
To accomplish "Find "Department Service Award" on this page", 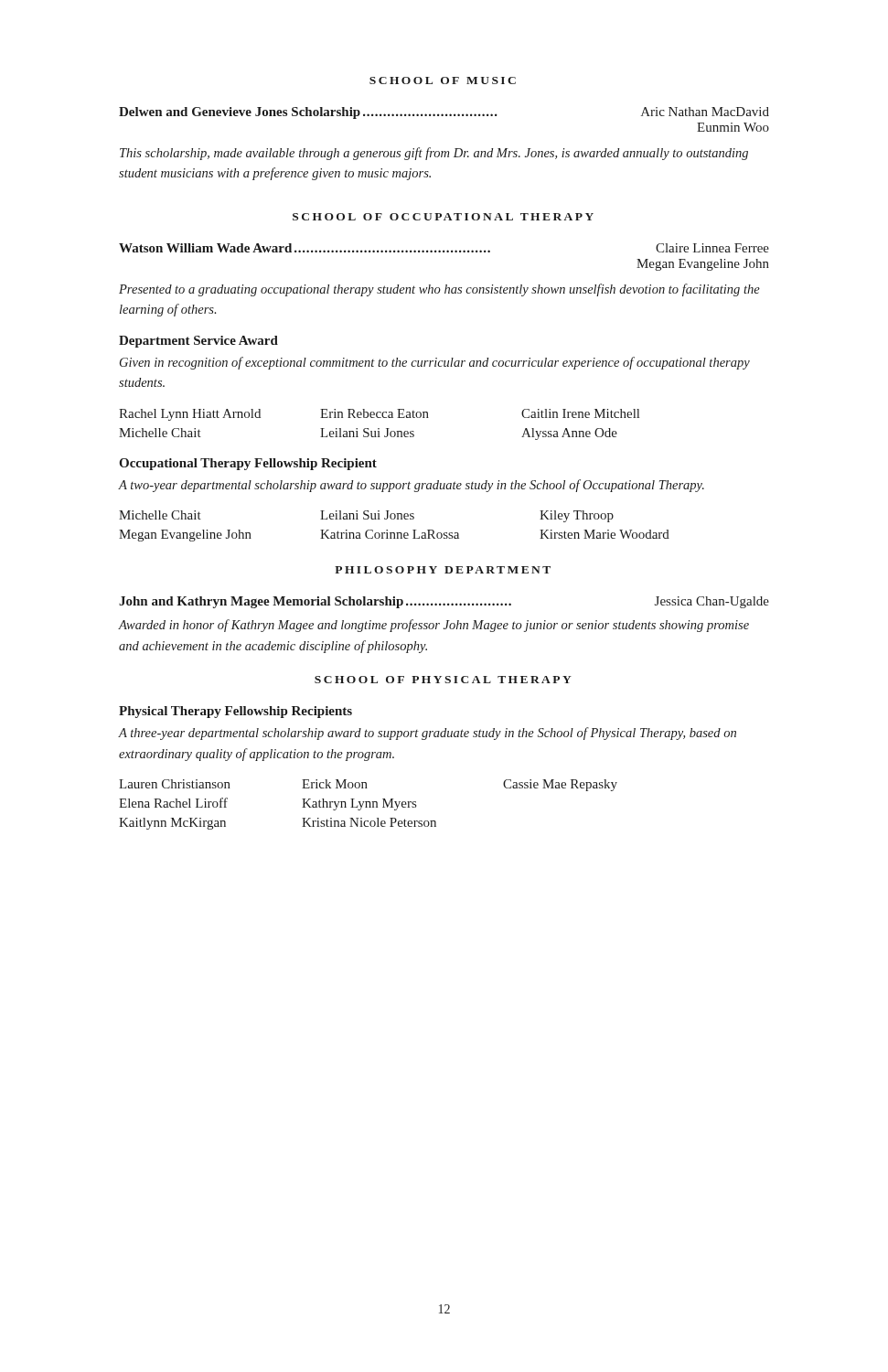I will [198, 340].
